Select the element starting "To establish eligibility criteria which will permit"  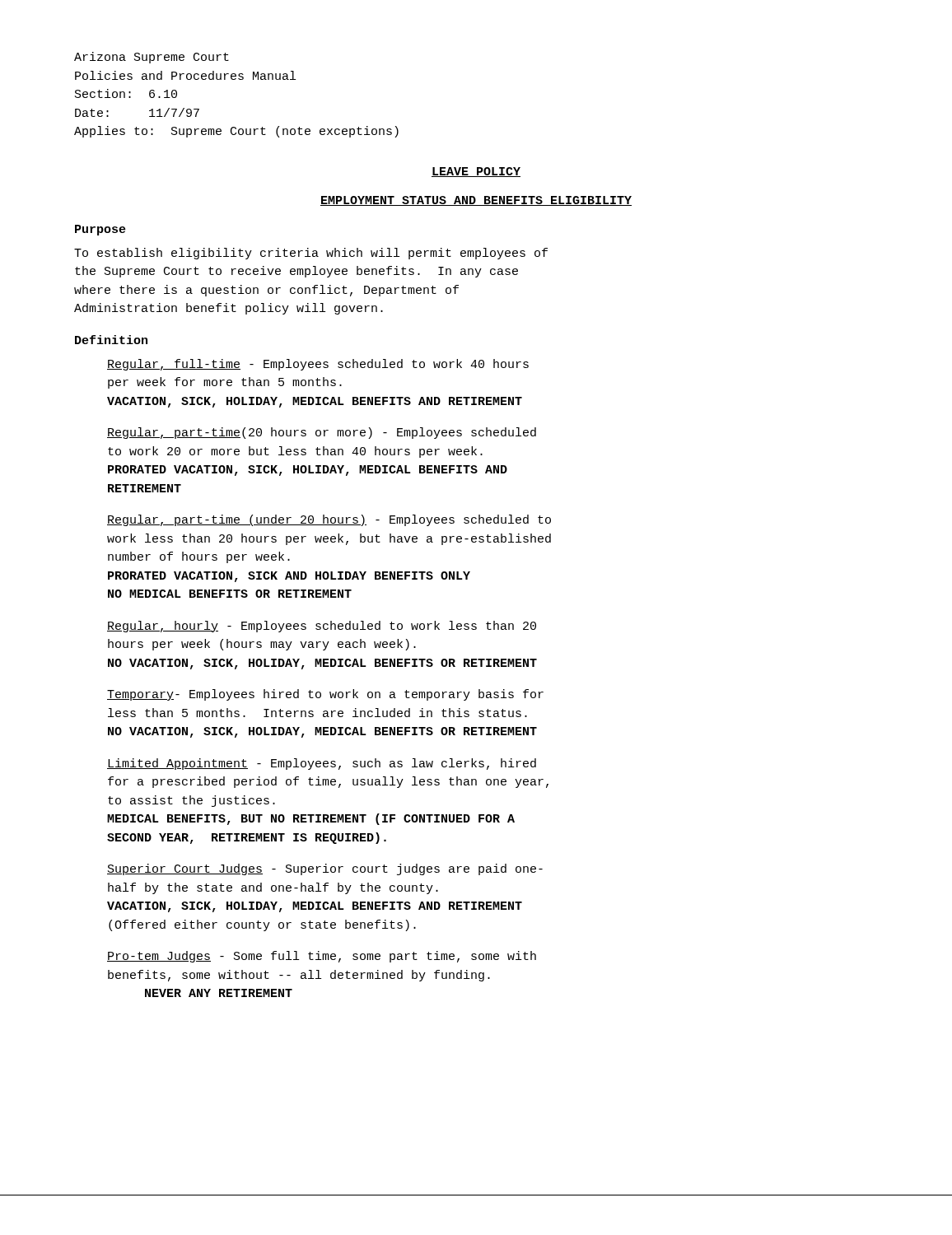pyautogui.click(x=311, y=281)
